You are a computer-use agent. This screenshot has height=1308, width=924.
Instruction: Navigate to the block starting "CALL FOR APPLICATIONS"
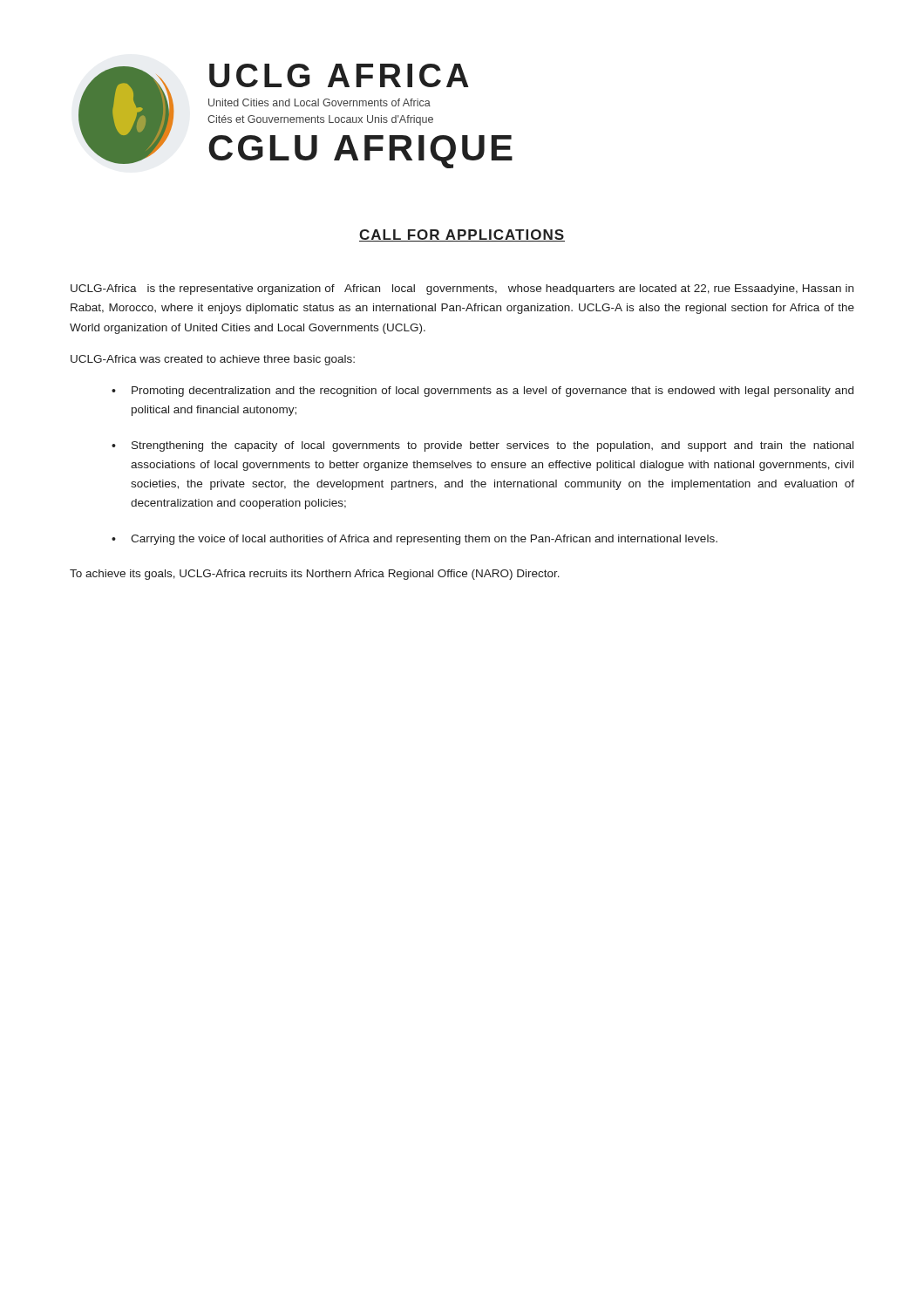click(x=462, y=235)
